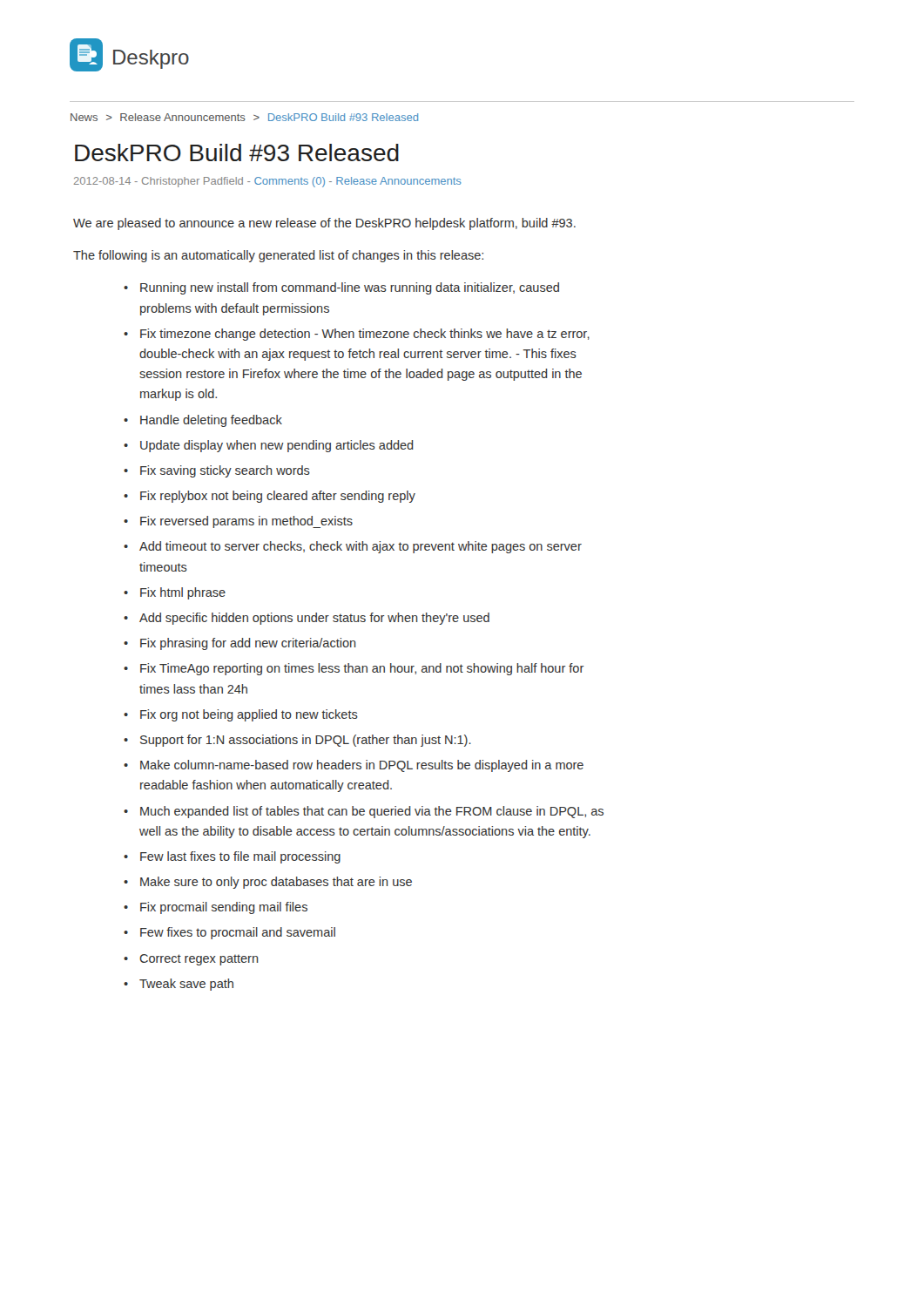Point to the block beginning "Fix replybox not"
Viewport: 924px width, 1307px height.
(277, 496)
